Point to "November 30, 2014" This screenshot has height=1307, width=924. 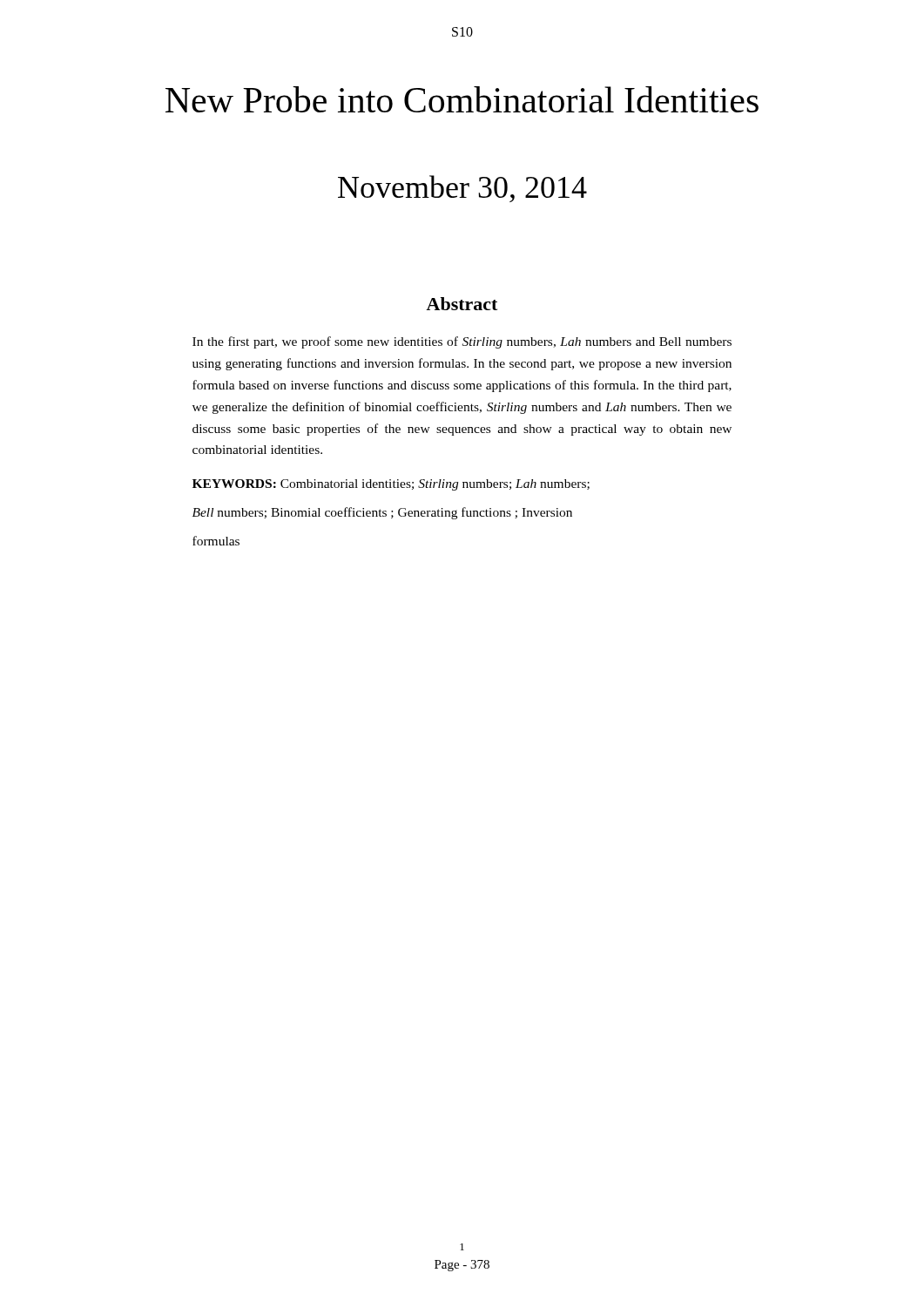[x=462, y=188]
